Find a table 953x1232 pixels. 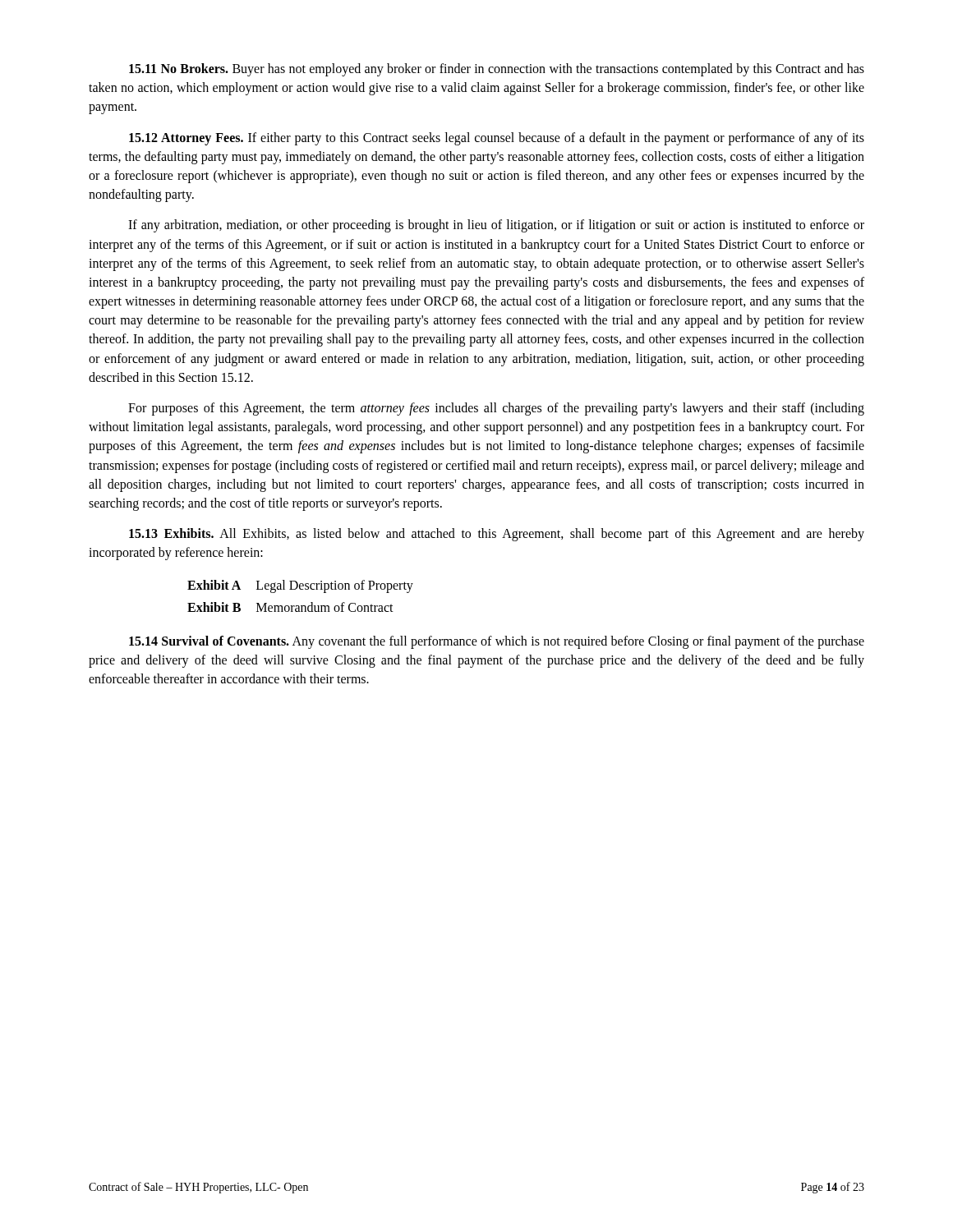476,596
